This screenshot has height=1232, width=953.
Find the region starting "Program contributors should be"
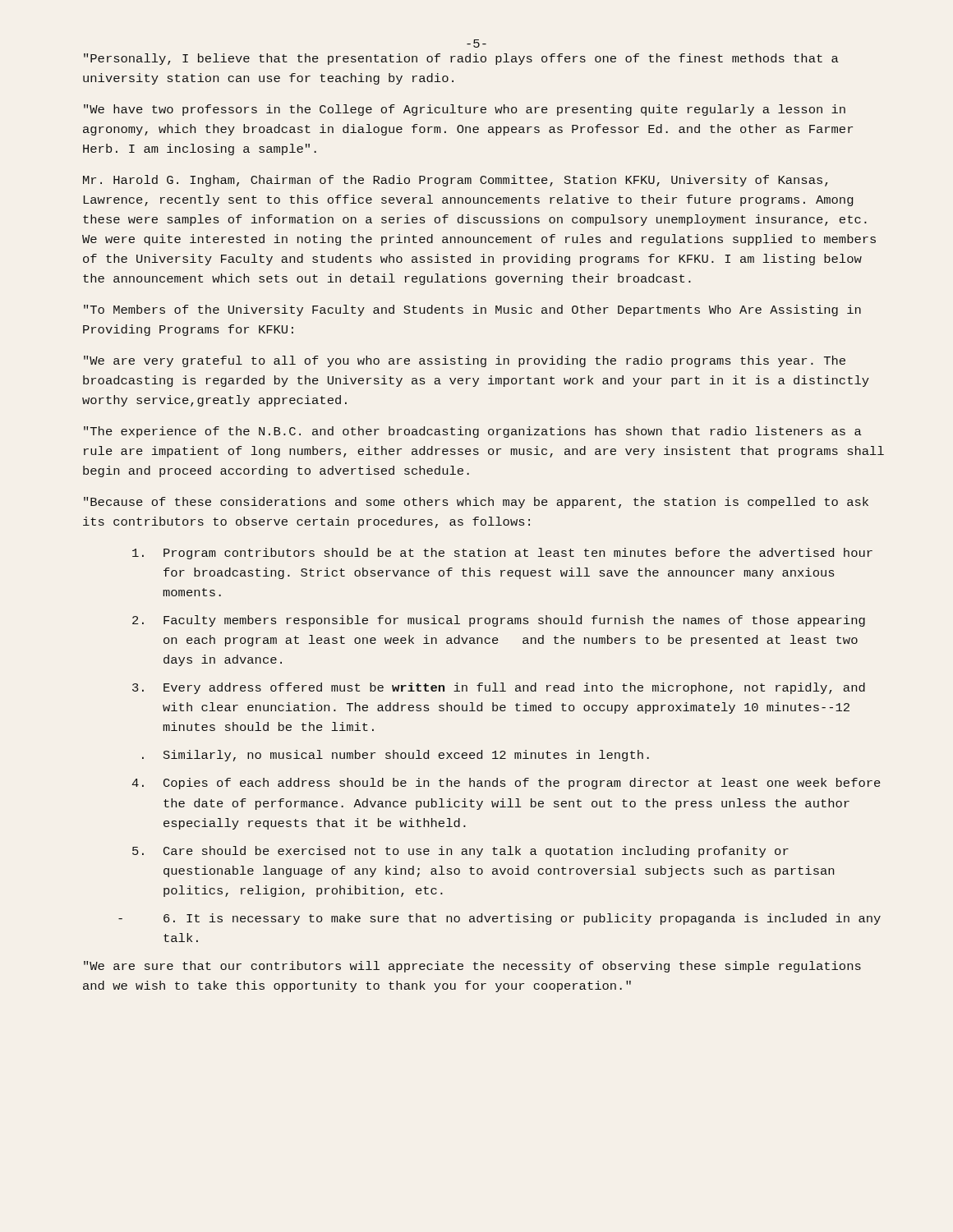(509, 574)
